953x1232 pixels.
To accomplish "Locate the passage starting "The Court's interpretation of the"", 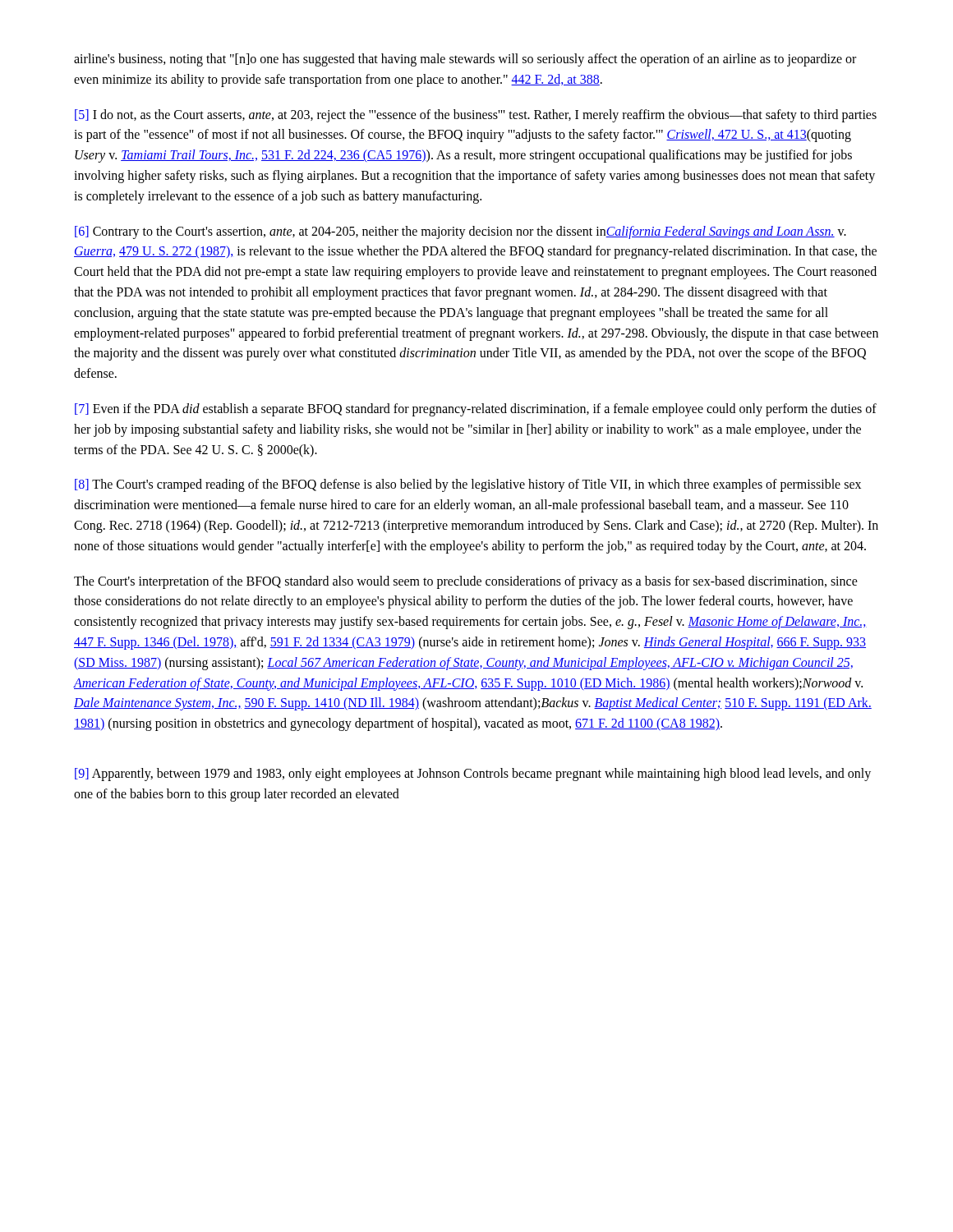I will pos(473,652).
